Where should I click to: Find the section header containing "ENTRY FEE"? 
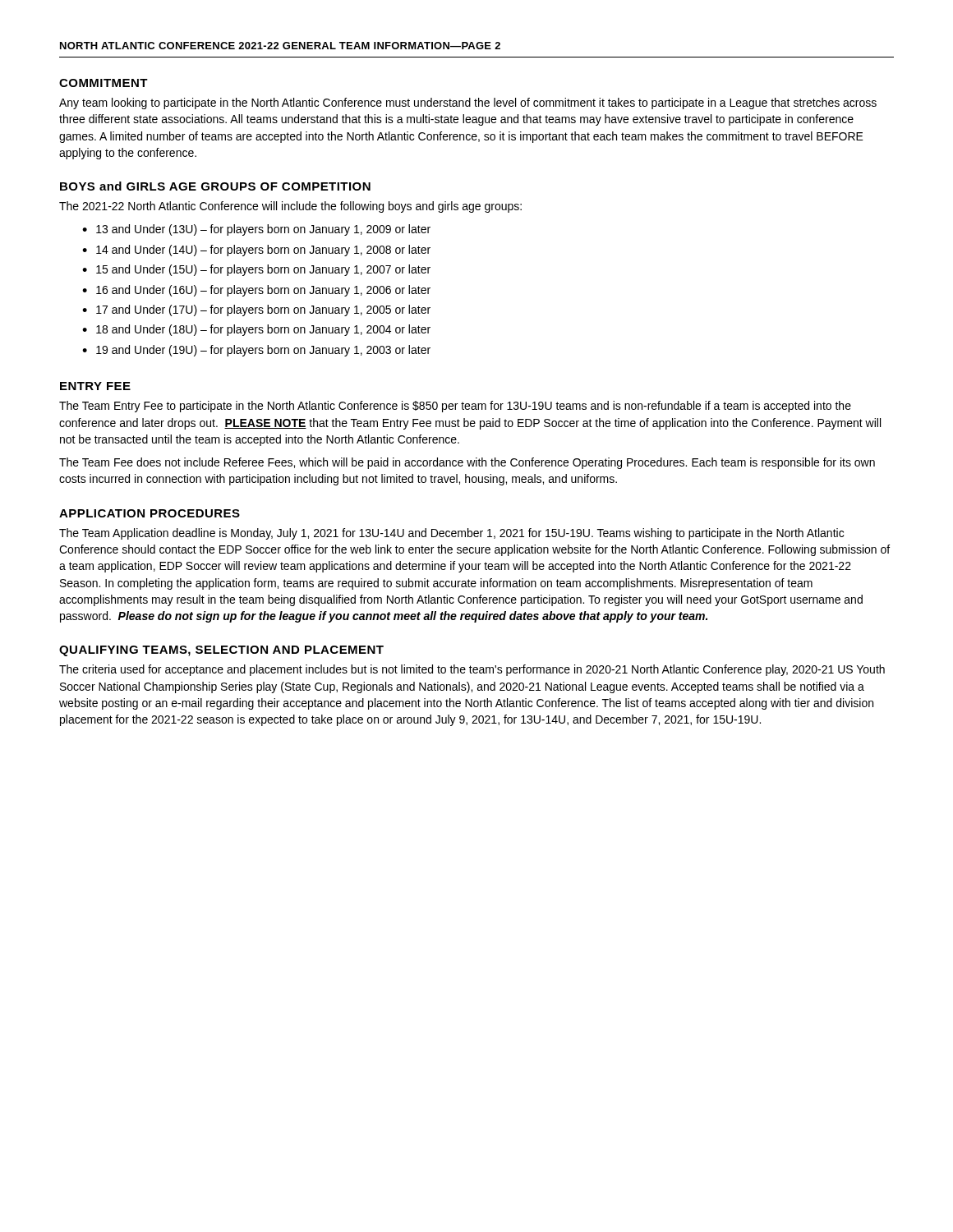pos(95,386)
